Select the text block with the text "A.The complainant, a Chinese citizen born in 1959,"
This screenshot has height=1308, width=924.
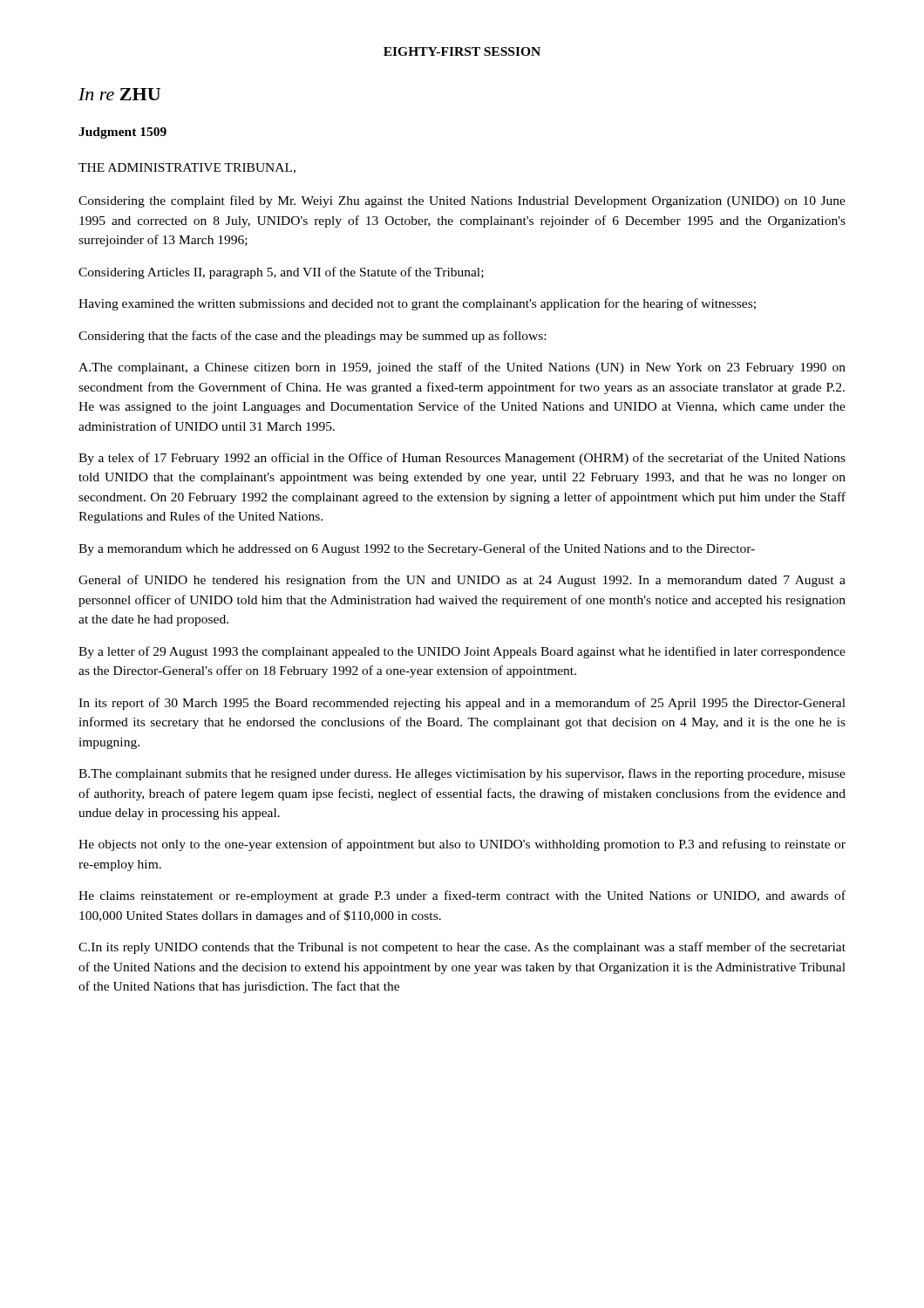click(x=462, y=396)
